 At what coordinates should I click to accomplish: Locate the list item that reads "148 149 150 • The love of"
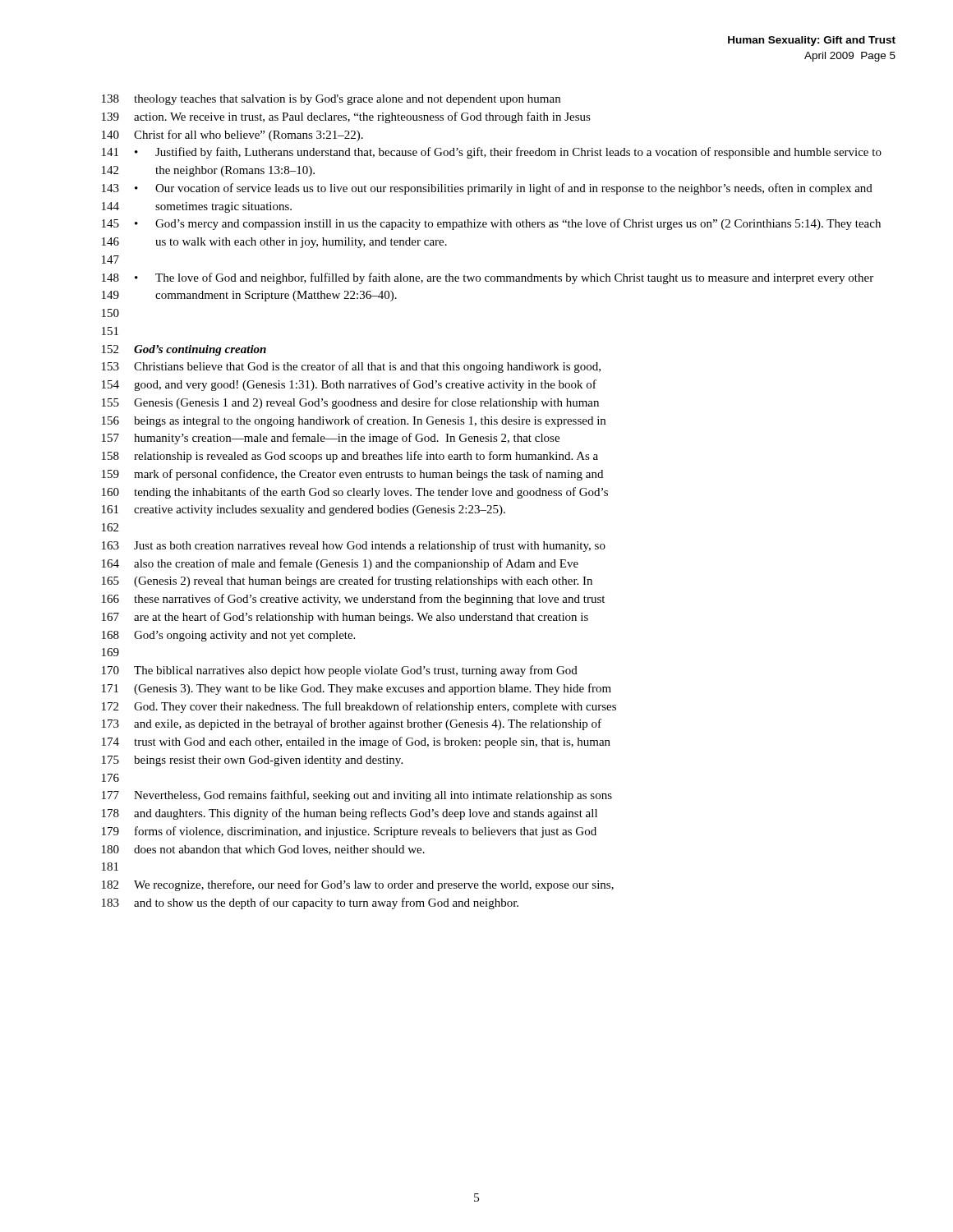pyautogui.click(x=488, y=278)
